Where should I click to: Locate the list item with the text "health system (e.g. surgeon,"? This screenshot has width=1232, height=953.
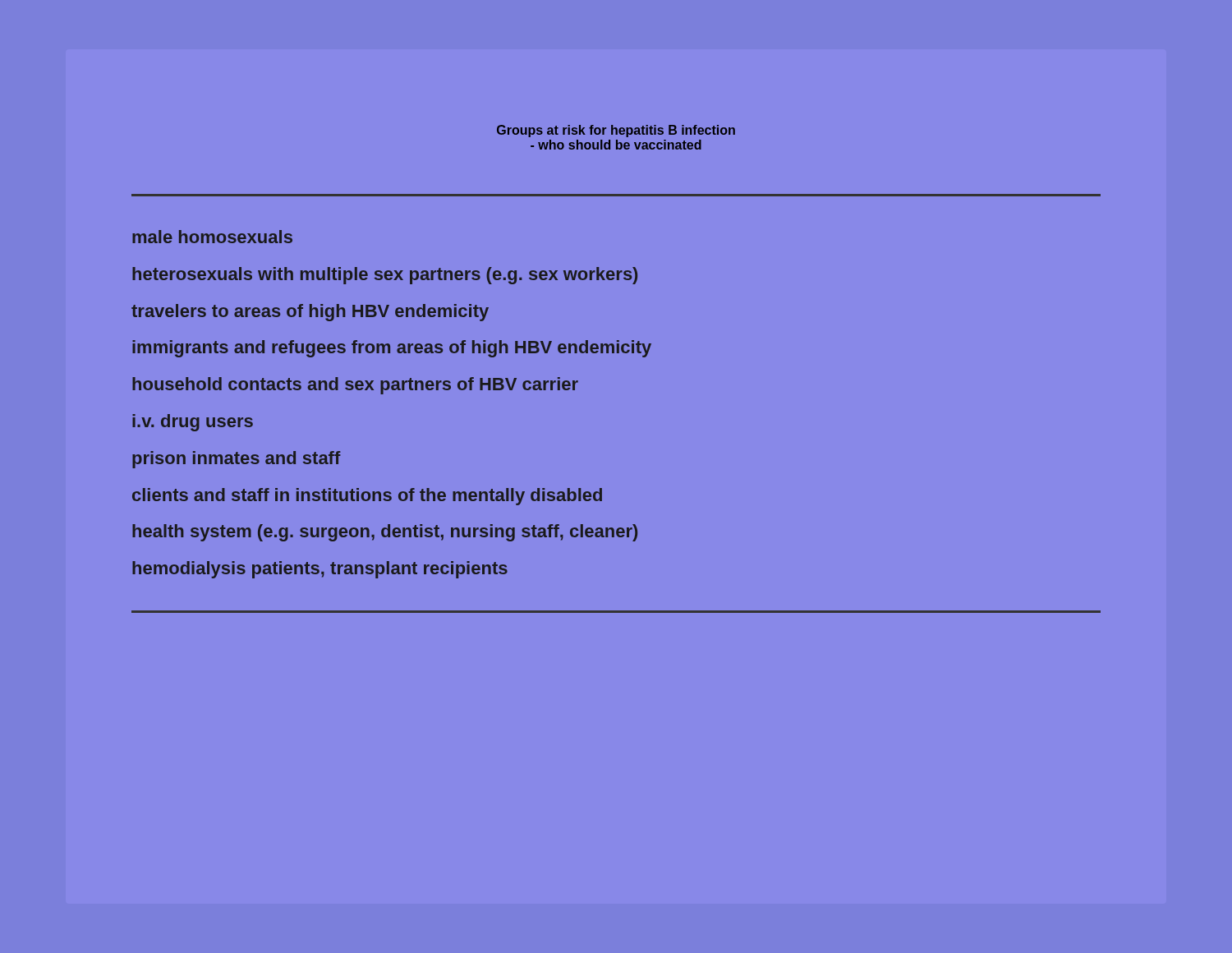point(385,531)
